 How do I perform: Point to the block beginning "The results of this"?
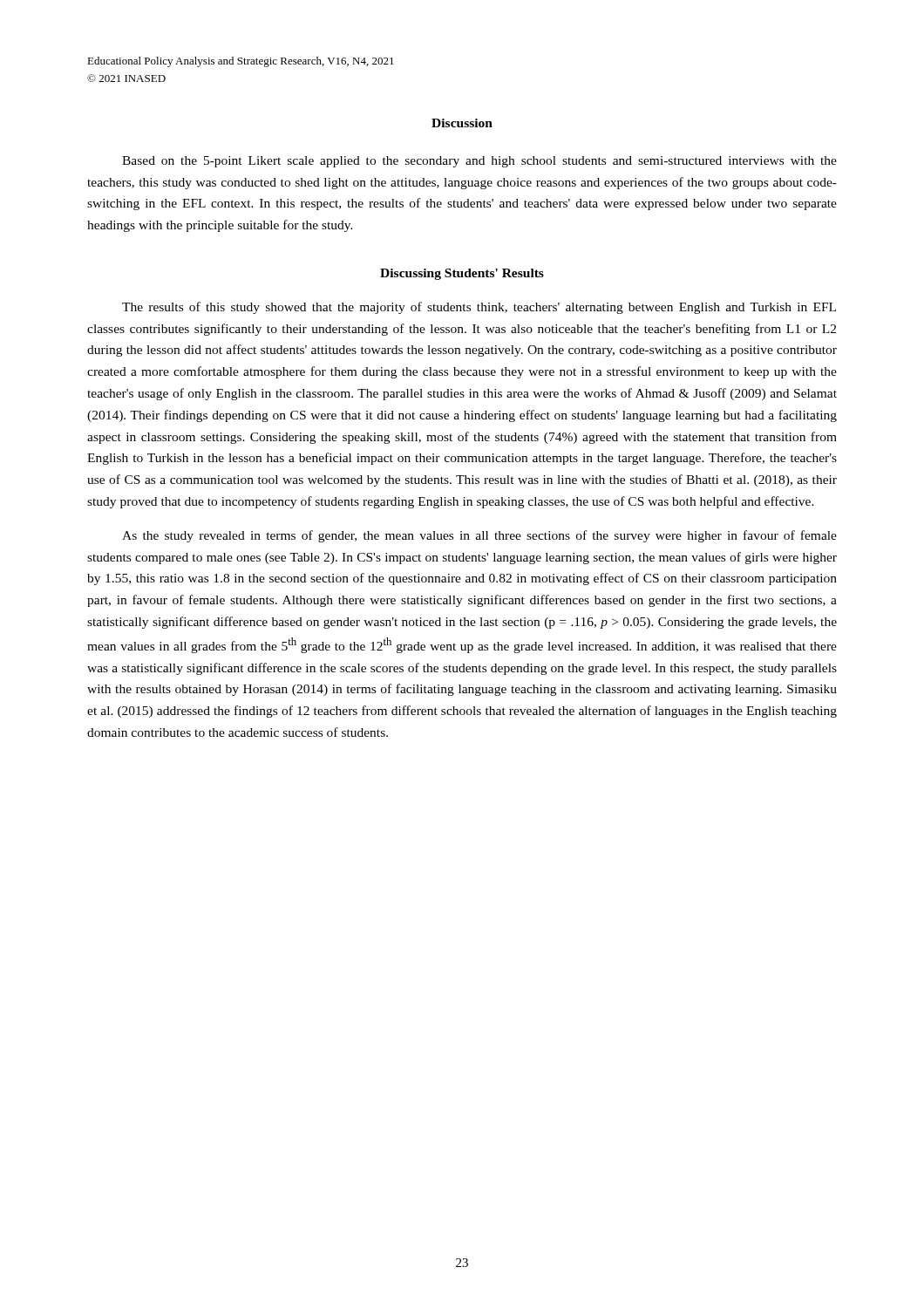462,404
